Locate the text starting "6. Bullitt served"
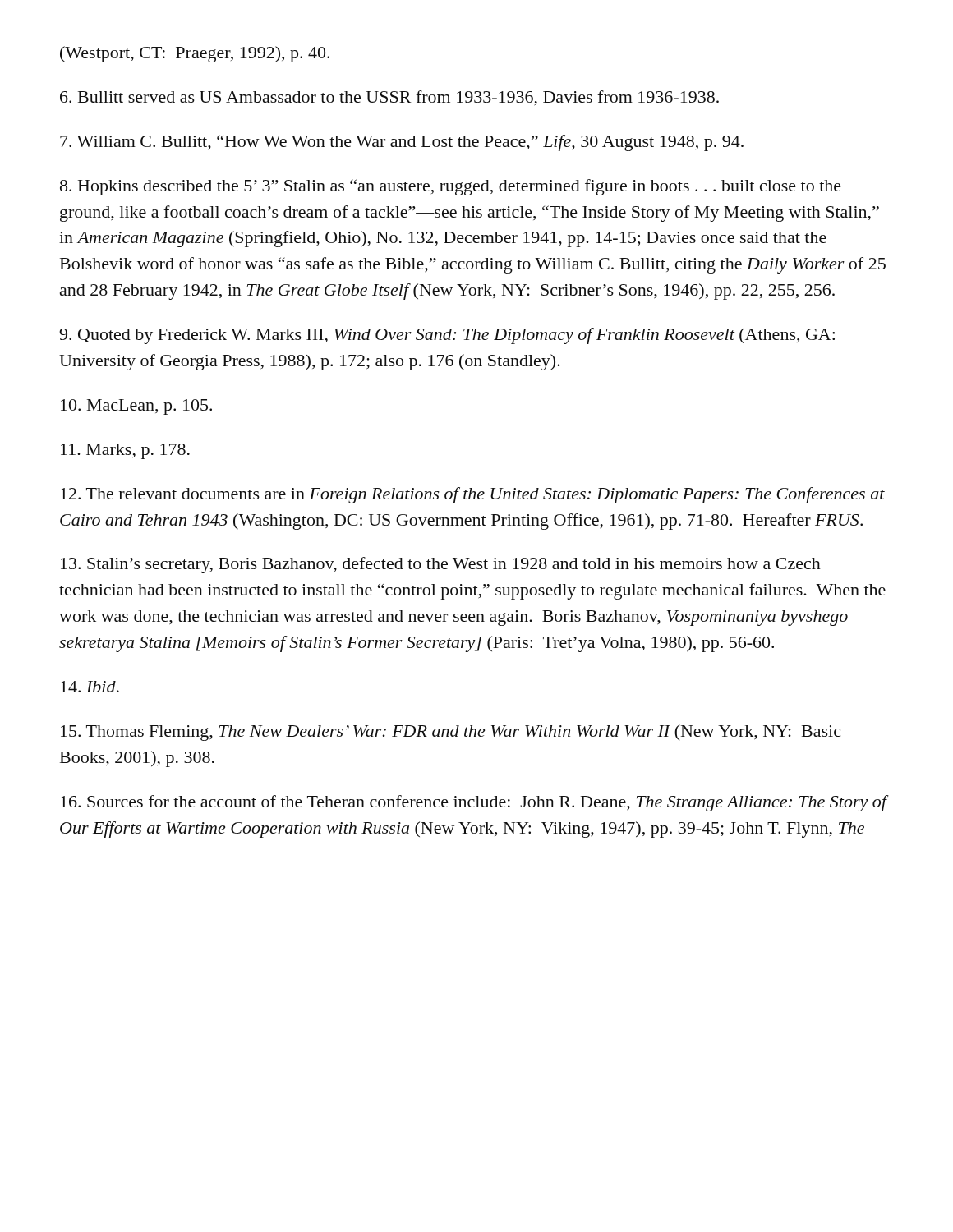This screenshot has height=1232, width=953. click(389, 96)
